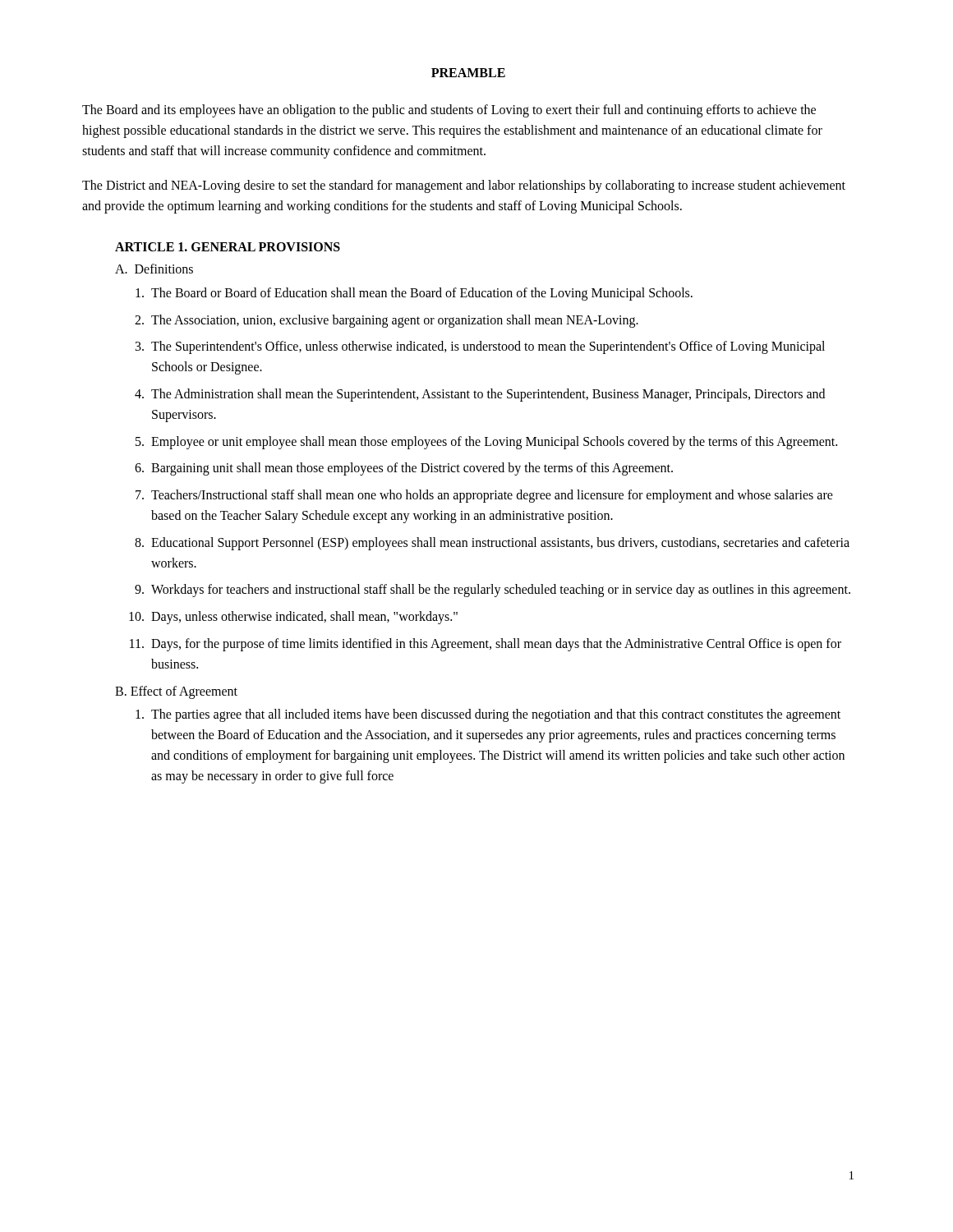The image size is (953, 1232).
Task: Find the region starting "A. Definitions"
Action: click(154, 269)
